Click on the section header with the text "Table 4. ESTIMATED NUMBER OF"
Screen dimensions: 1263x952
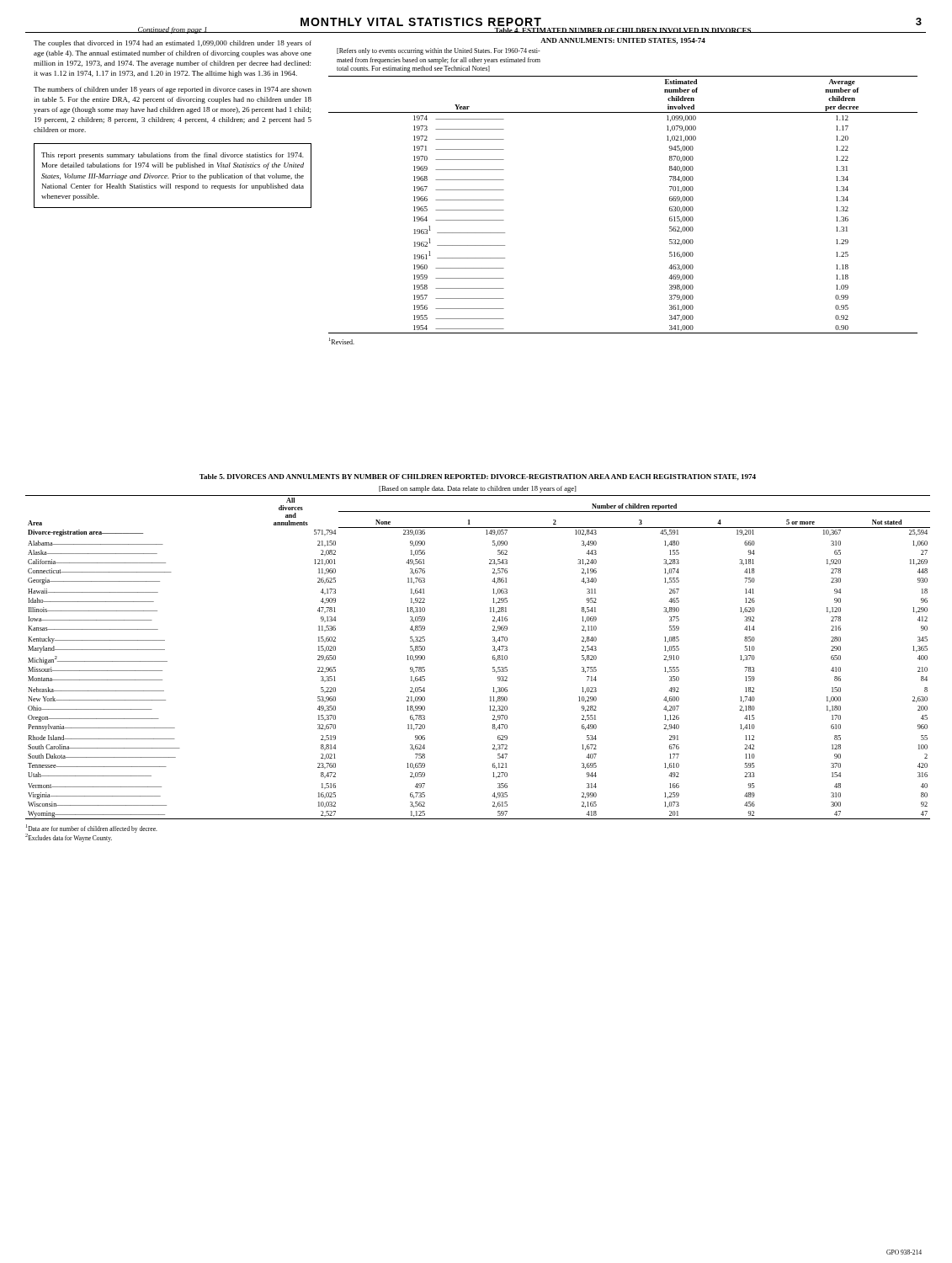pyautogui.click(x=623, y=35)
